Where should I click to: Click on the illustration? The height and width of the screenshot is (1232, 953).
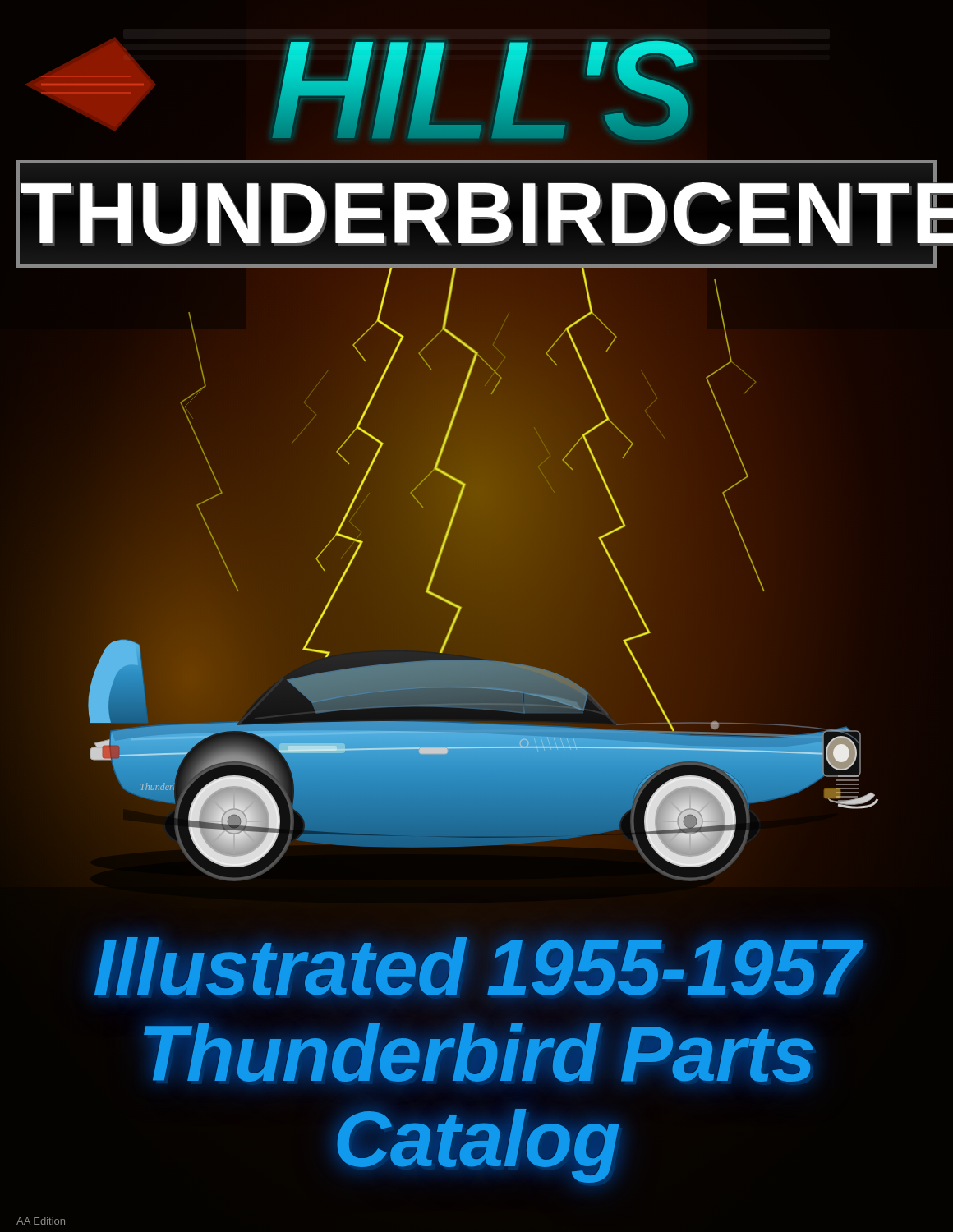(476, 616)
